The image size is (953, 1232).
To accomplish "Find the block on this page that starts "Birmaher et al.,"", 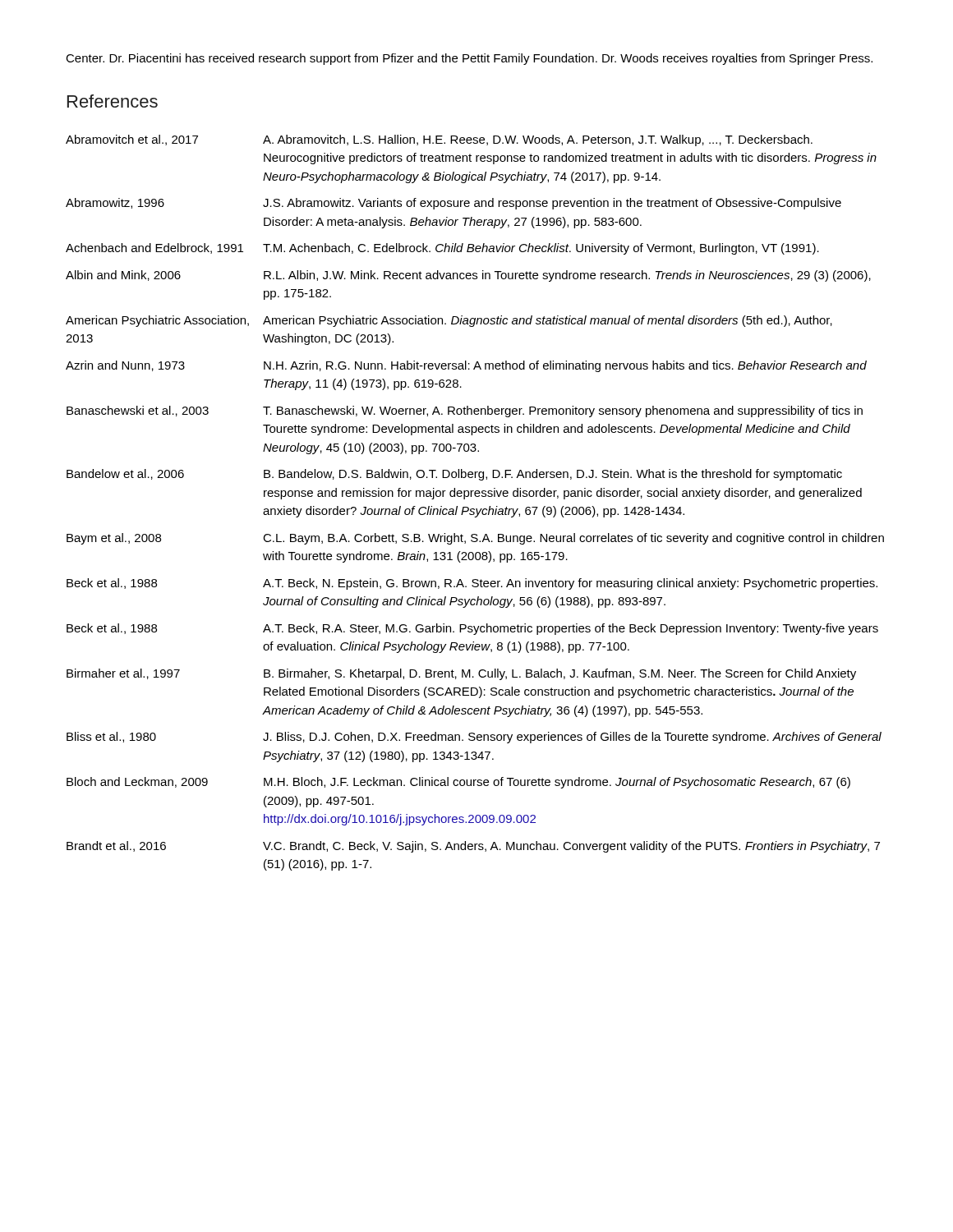I will [476, 692].
